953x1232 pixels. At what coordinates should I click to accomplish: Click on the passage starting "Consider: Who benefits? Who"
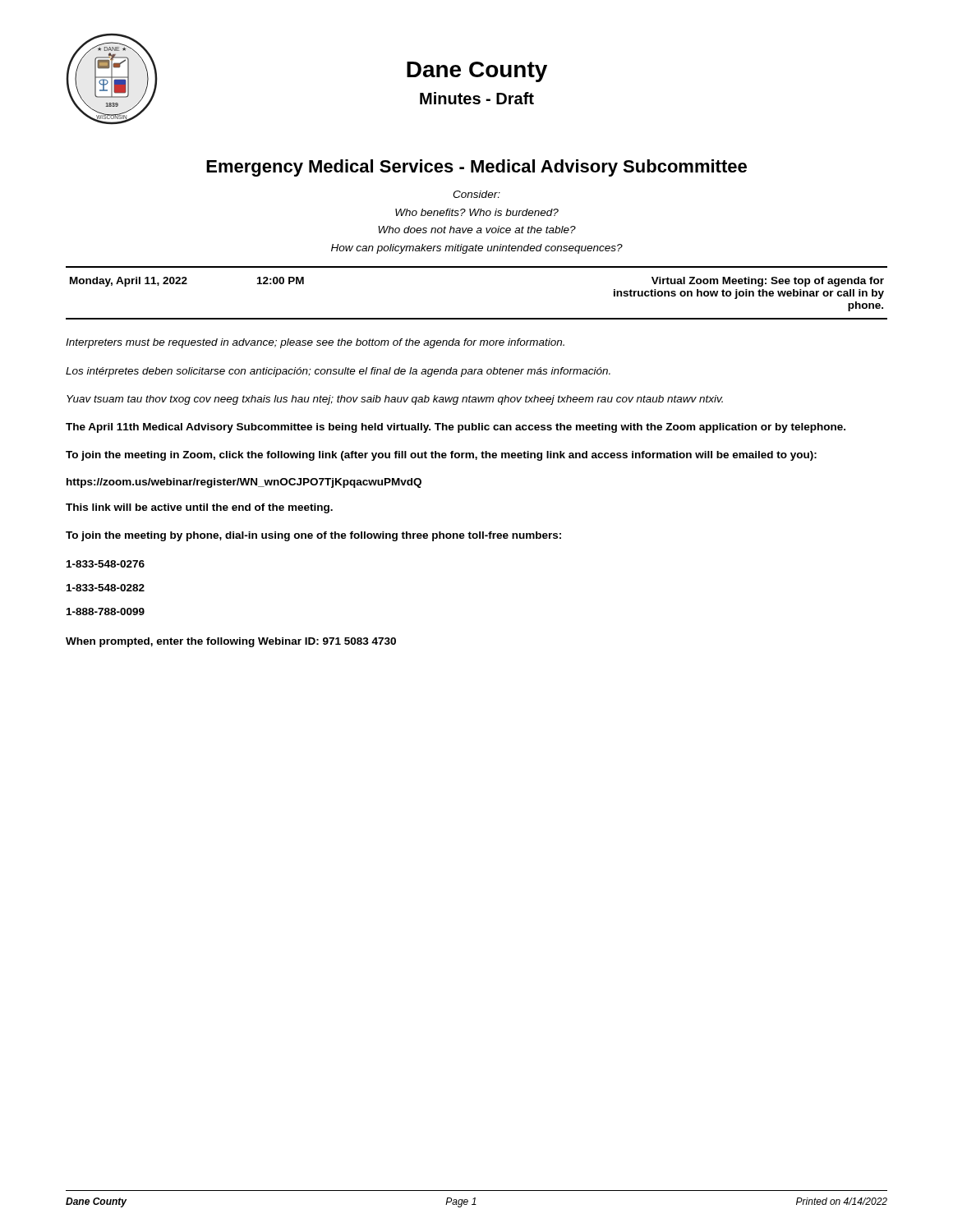coord(476,221)
